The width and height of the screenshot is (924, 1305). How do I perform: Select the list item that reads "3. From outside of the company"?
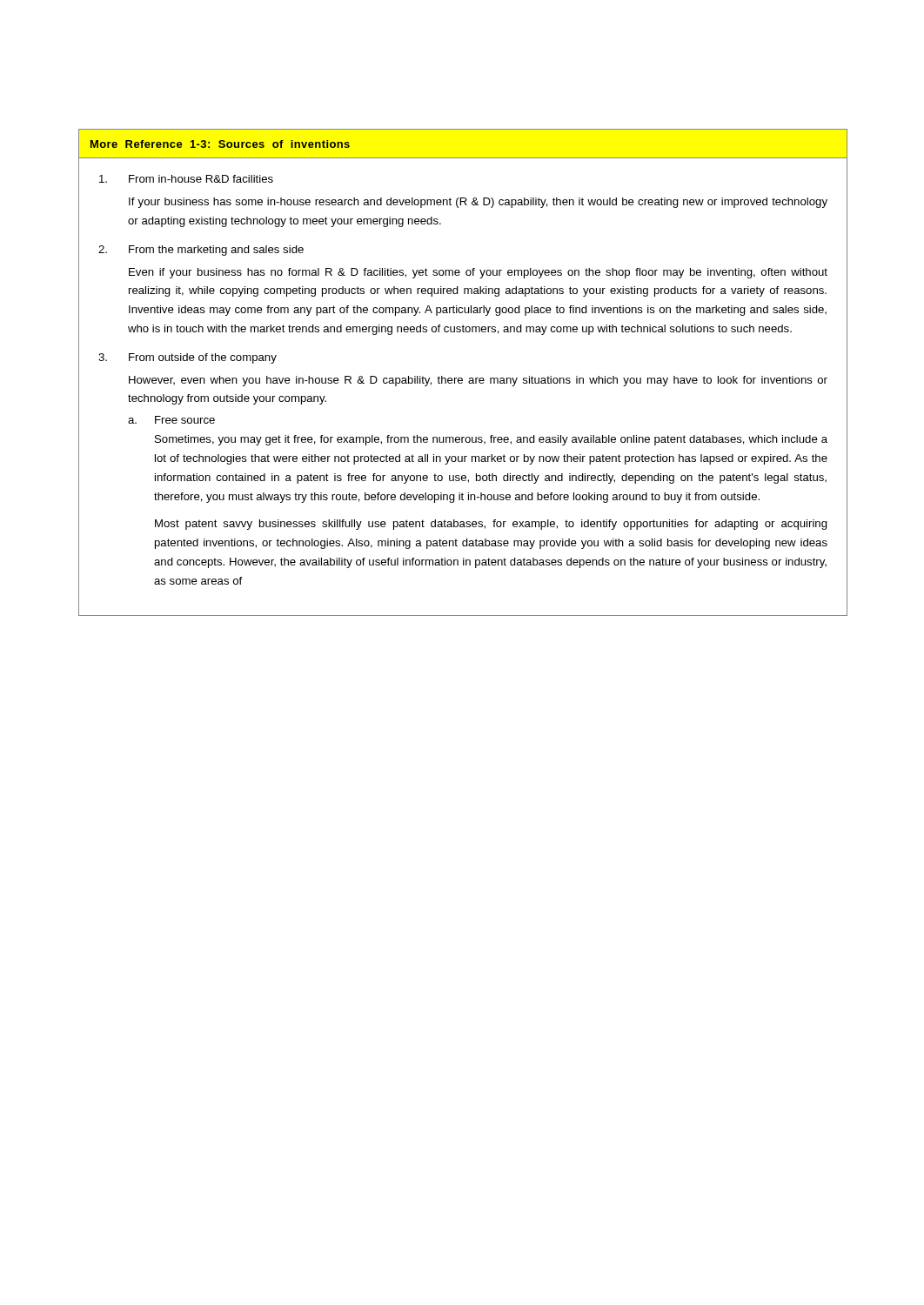187,358
